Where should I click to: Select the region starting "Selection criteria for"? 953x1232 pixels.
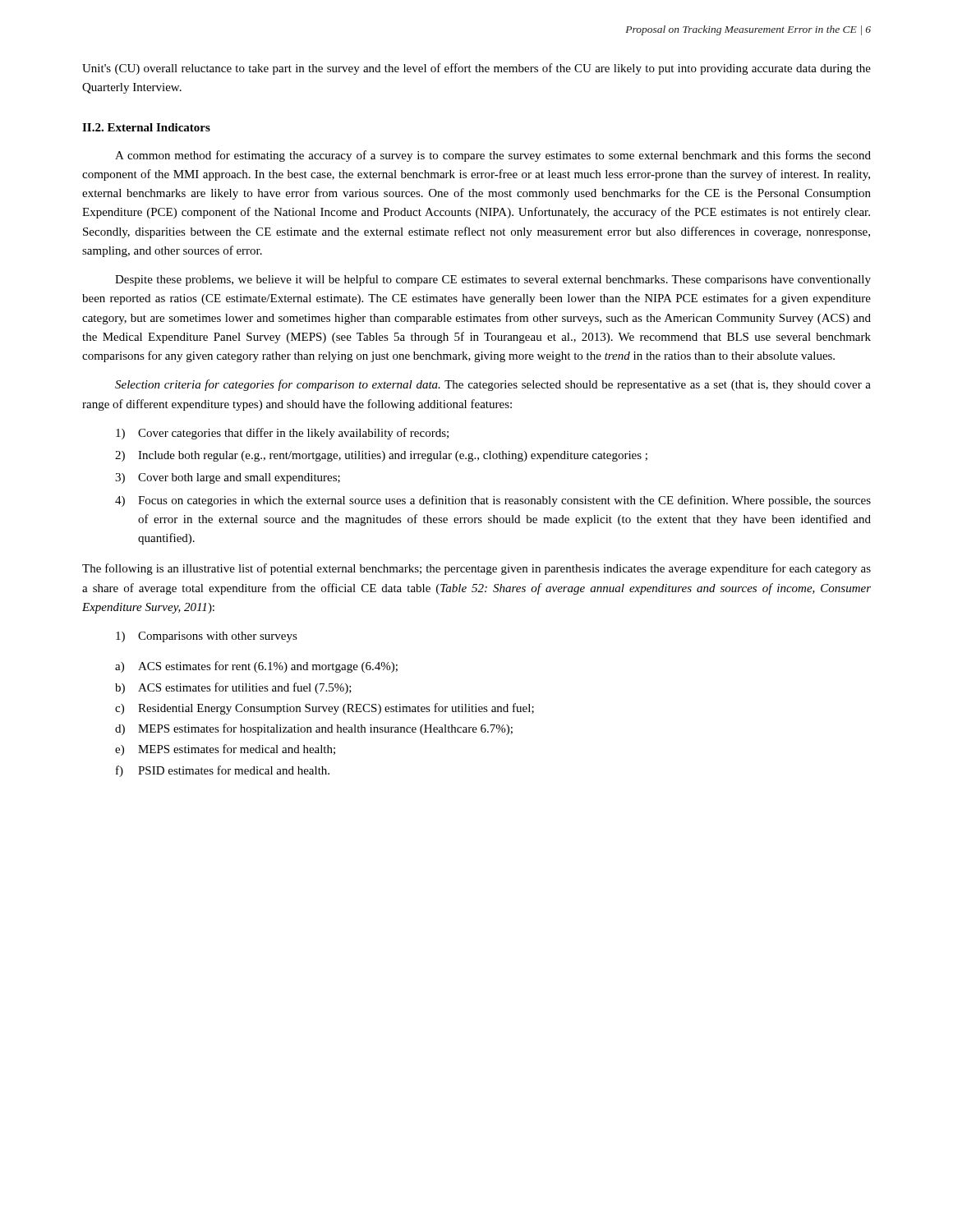pyautogui.click(x=476, y=394)
